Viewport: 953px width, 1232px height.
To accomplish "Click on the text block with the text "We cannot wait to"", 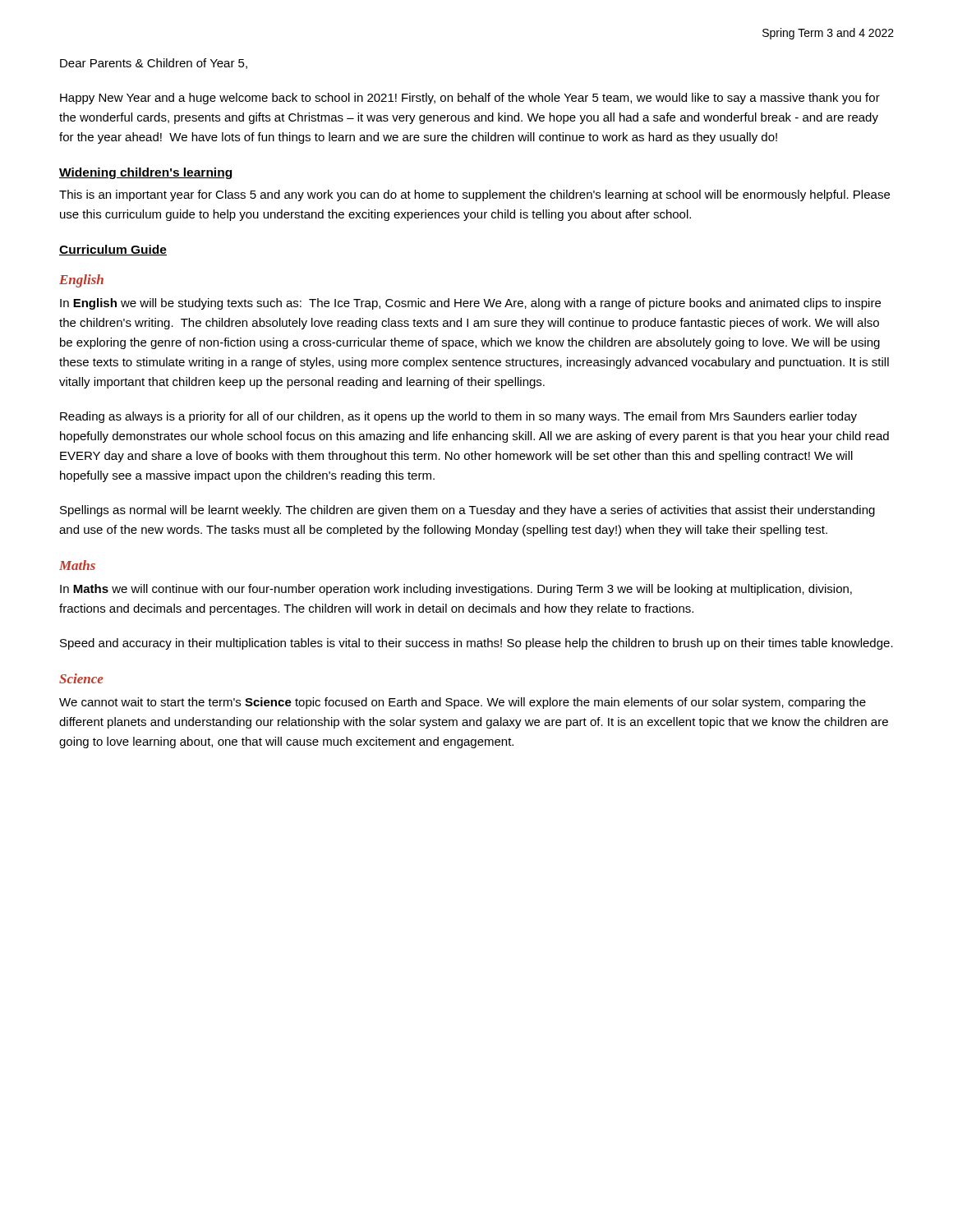I will coord(474,721).
